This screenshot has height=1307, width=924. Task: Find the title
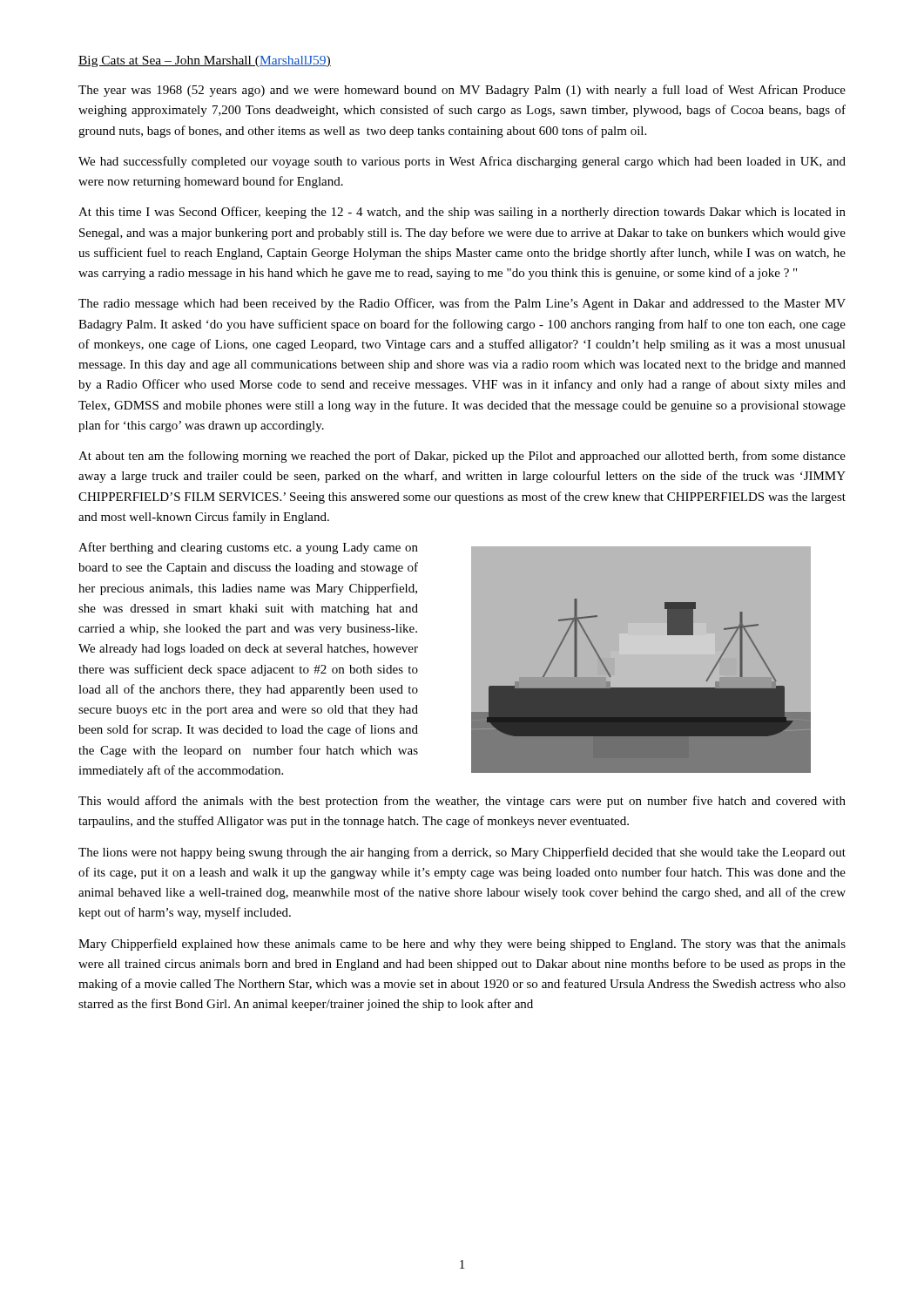(205, 60)
